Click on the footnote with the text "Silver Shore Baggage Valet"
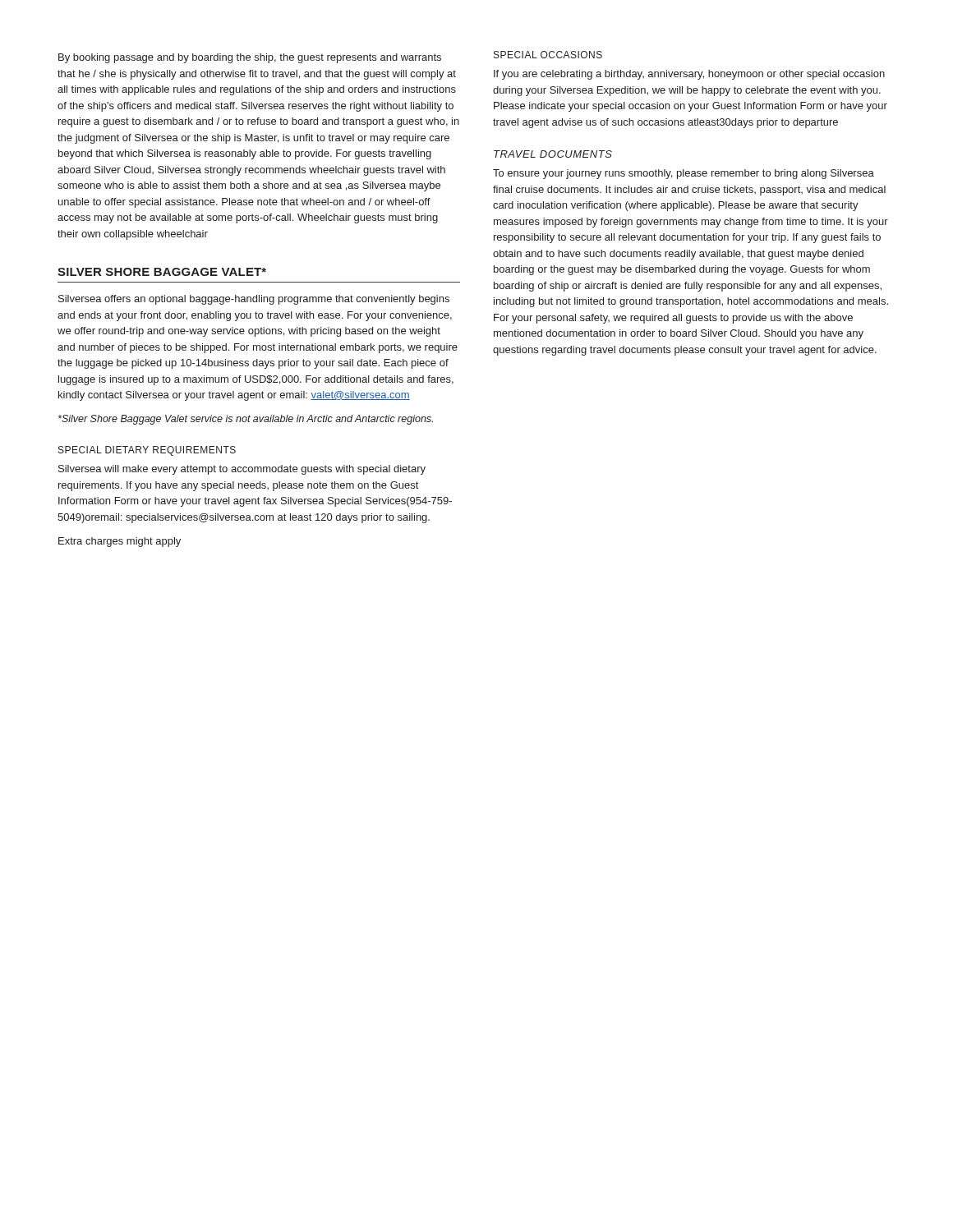953x1232 pixels. point(259,419)
